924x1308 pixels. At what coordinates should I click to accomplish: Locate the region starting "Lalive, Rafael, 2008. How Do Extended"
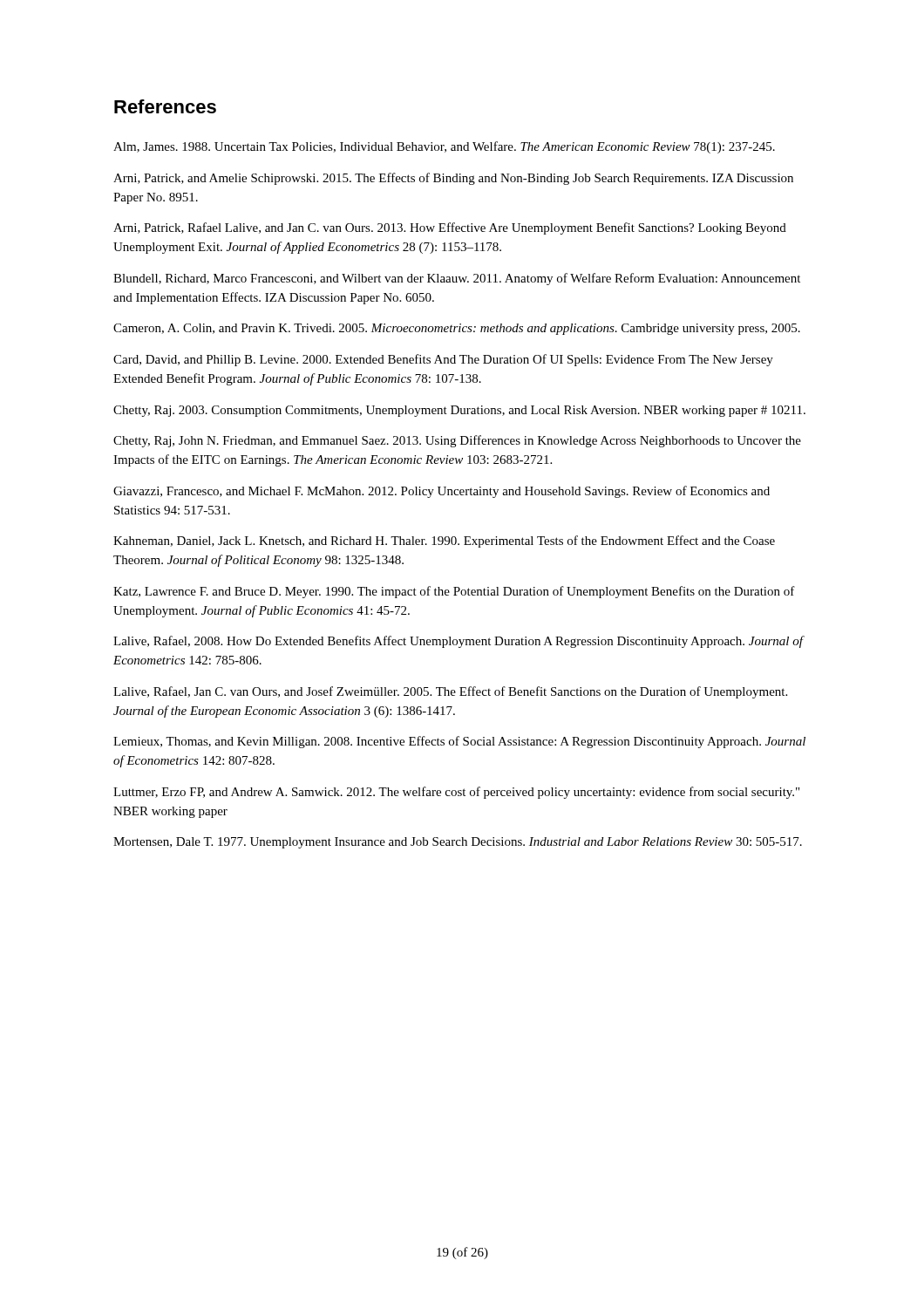click(458, 651)
